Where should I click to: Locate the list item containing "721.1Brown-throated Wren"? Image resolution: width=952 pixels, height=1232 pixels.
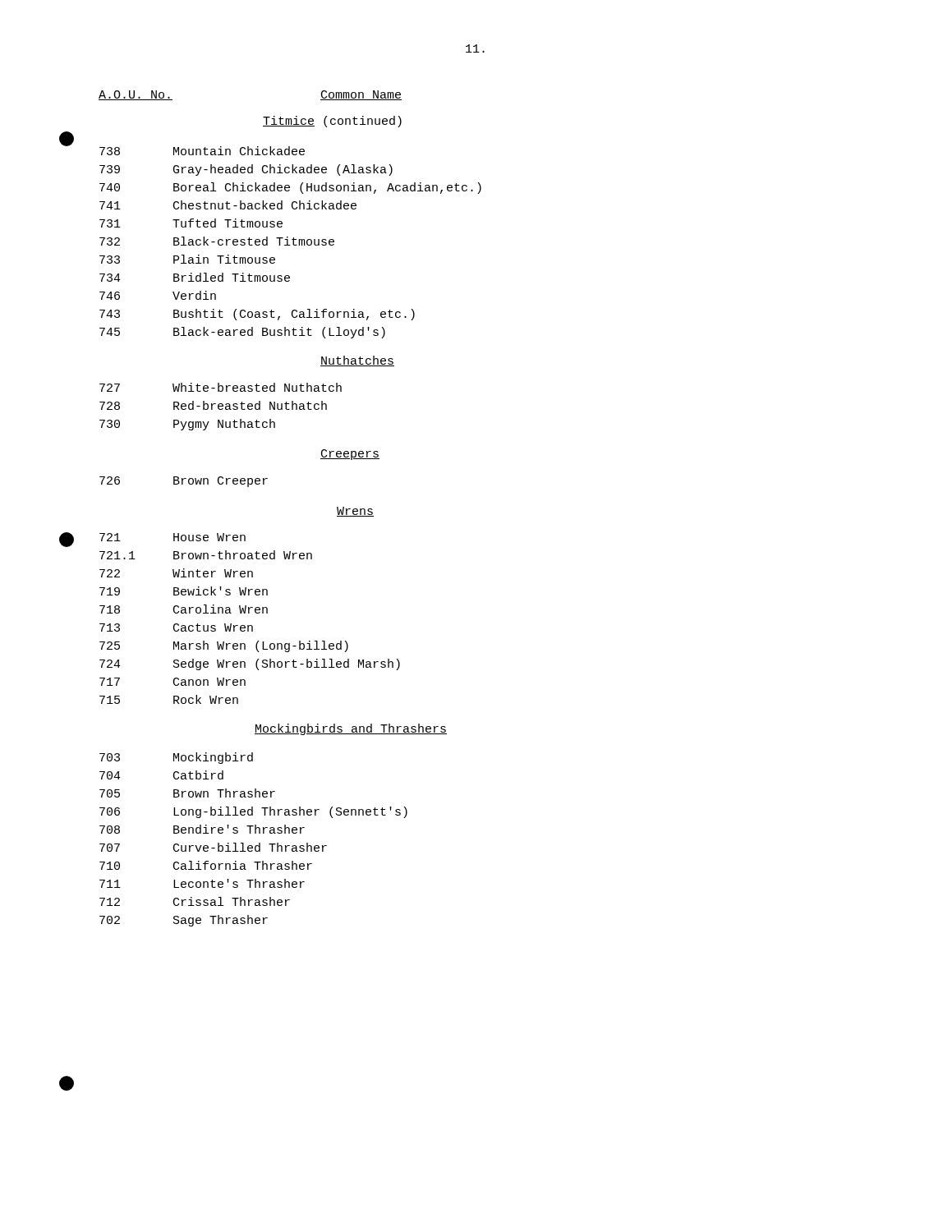(x=206, y=557)
